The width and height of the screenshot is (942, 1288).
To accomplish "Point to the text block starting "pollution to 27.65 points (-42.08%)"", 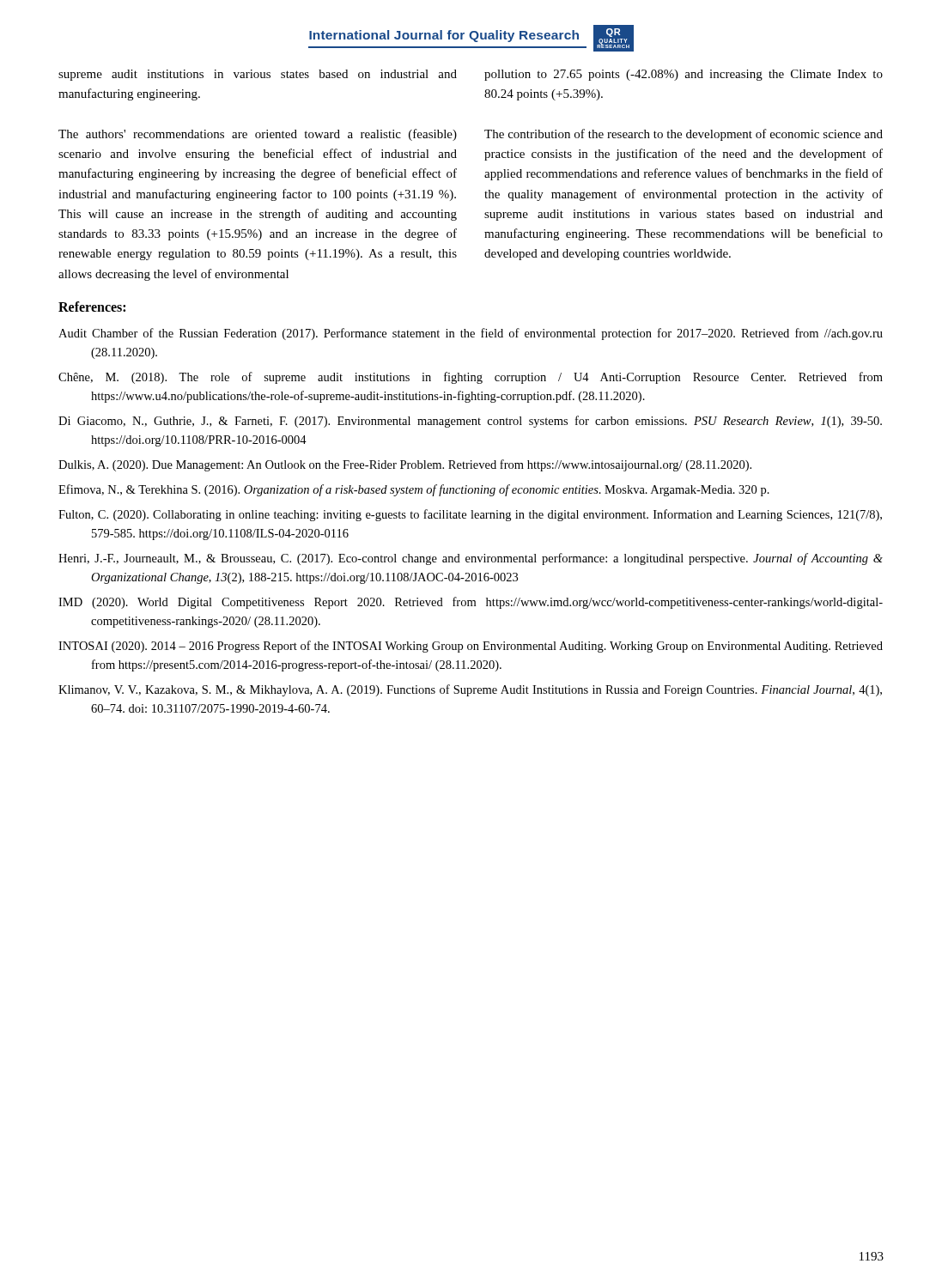I will (x=684, y=84).
